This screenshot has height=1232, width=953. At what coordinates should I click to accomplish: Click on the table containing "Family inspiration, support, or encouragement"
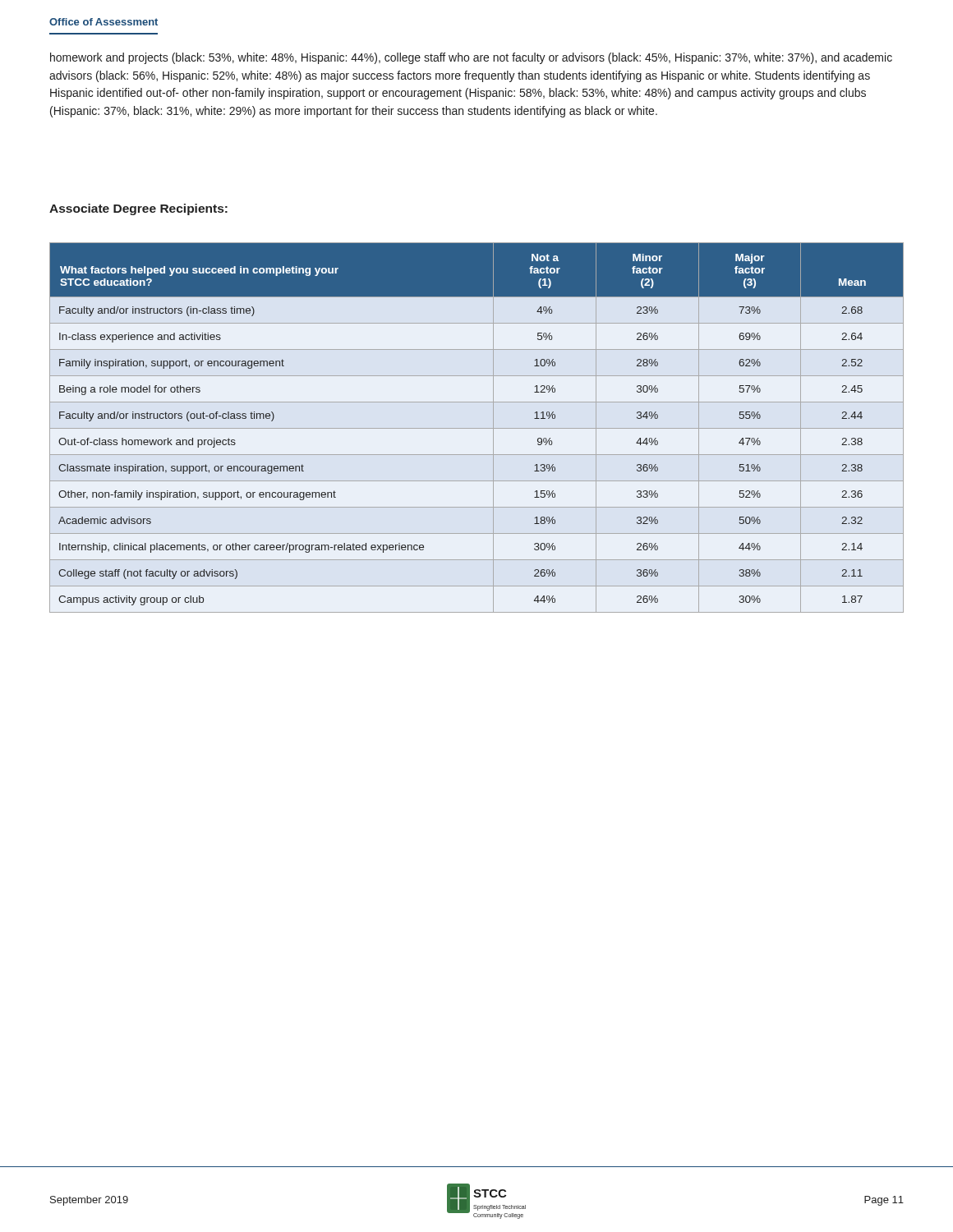pos(476,428)
